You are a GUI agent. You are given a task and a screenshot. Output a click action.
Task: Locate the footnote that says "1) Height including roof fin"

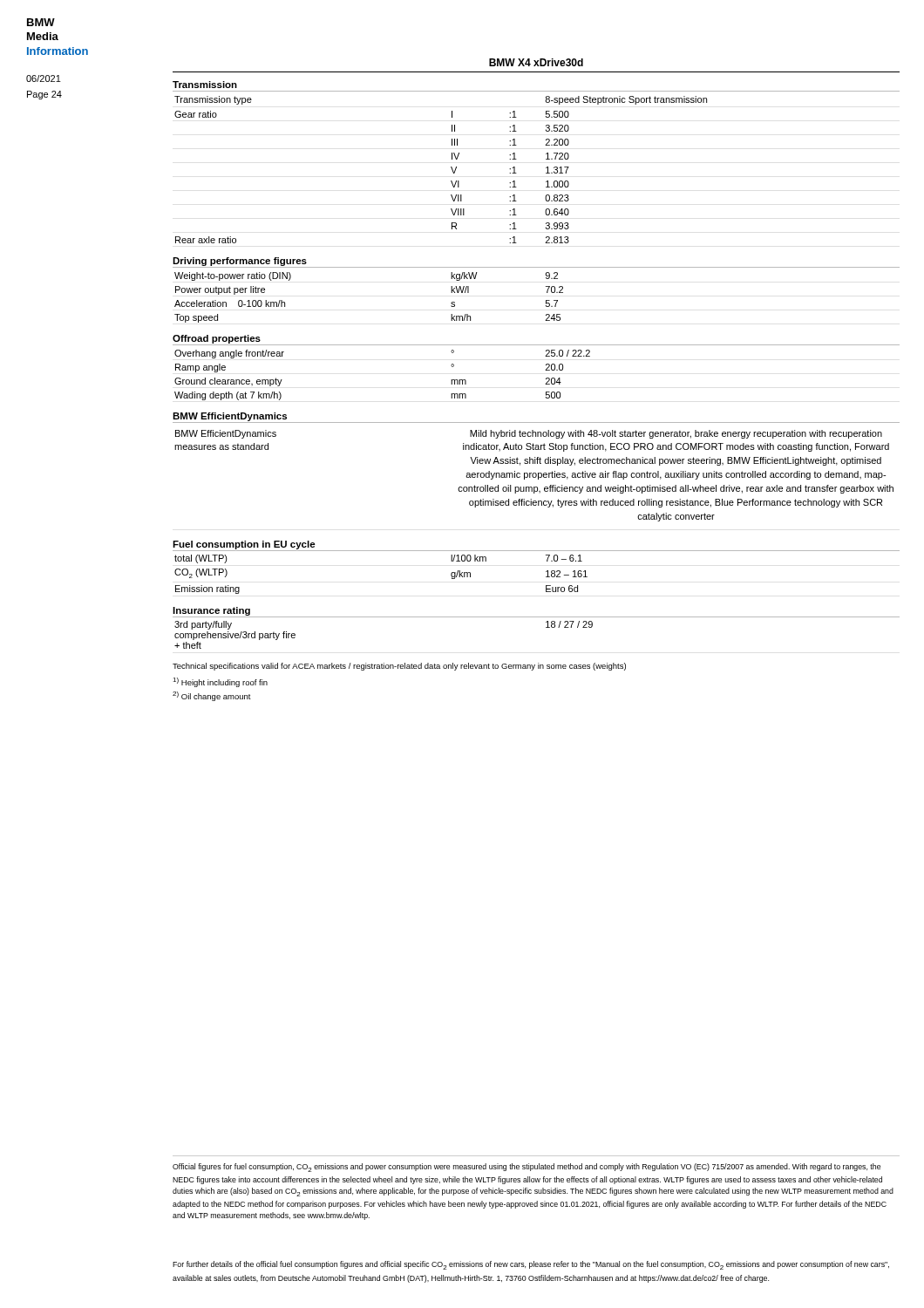220,689
